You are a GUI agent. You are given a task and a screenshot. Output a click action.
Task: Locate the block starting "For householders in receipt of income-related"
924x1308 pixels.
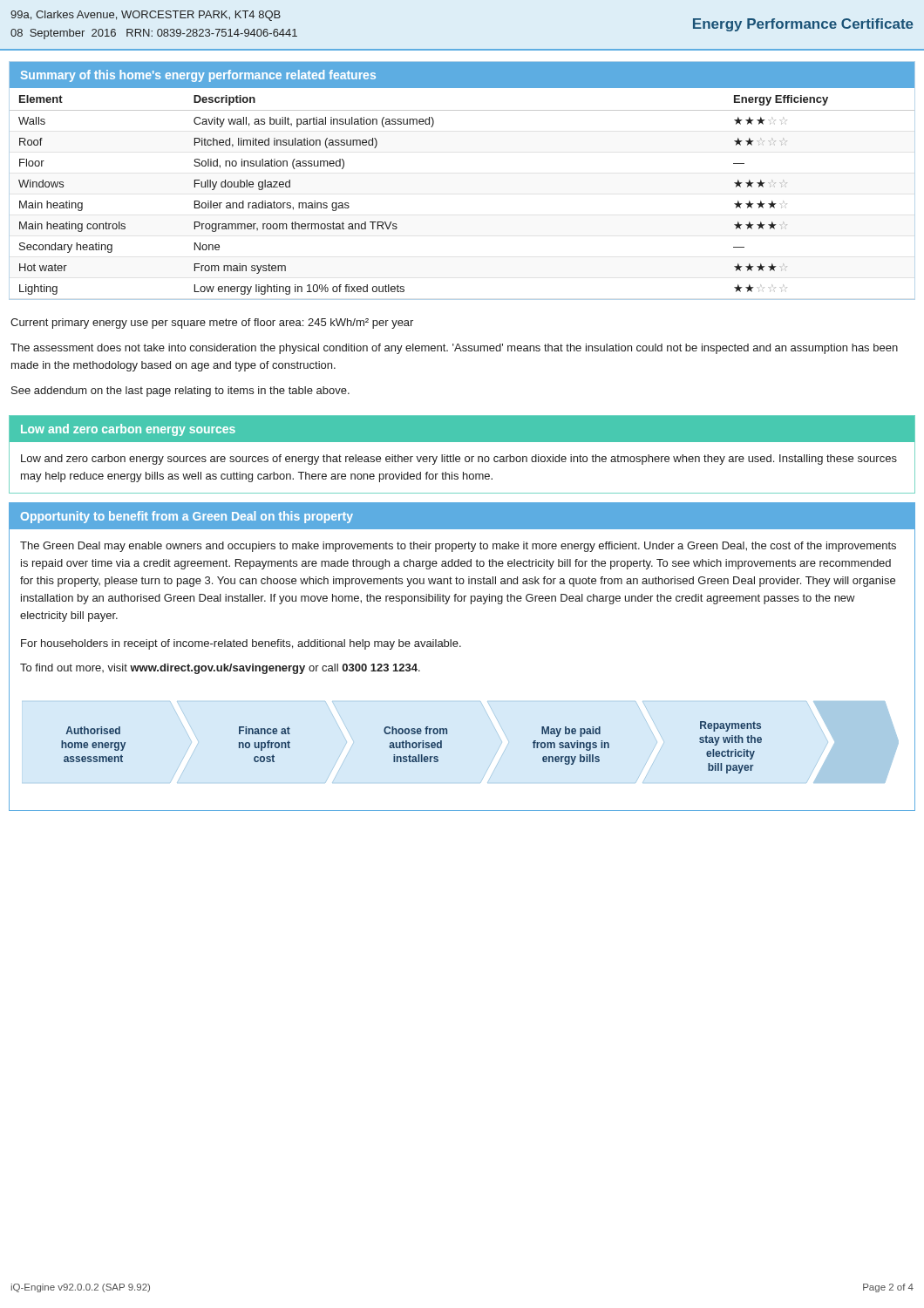241,643
